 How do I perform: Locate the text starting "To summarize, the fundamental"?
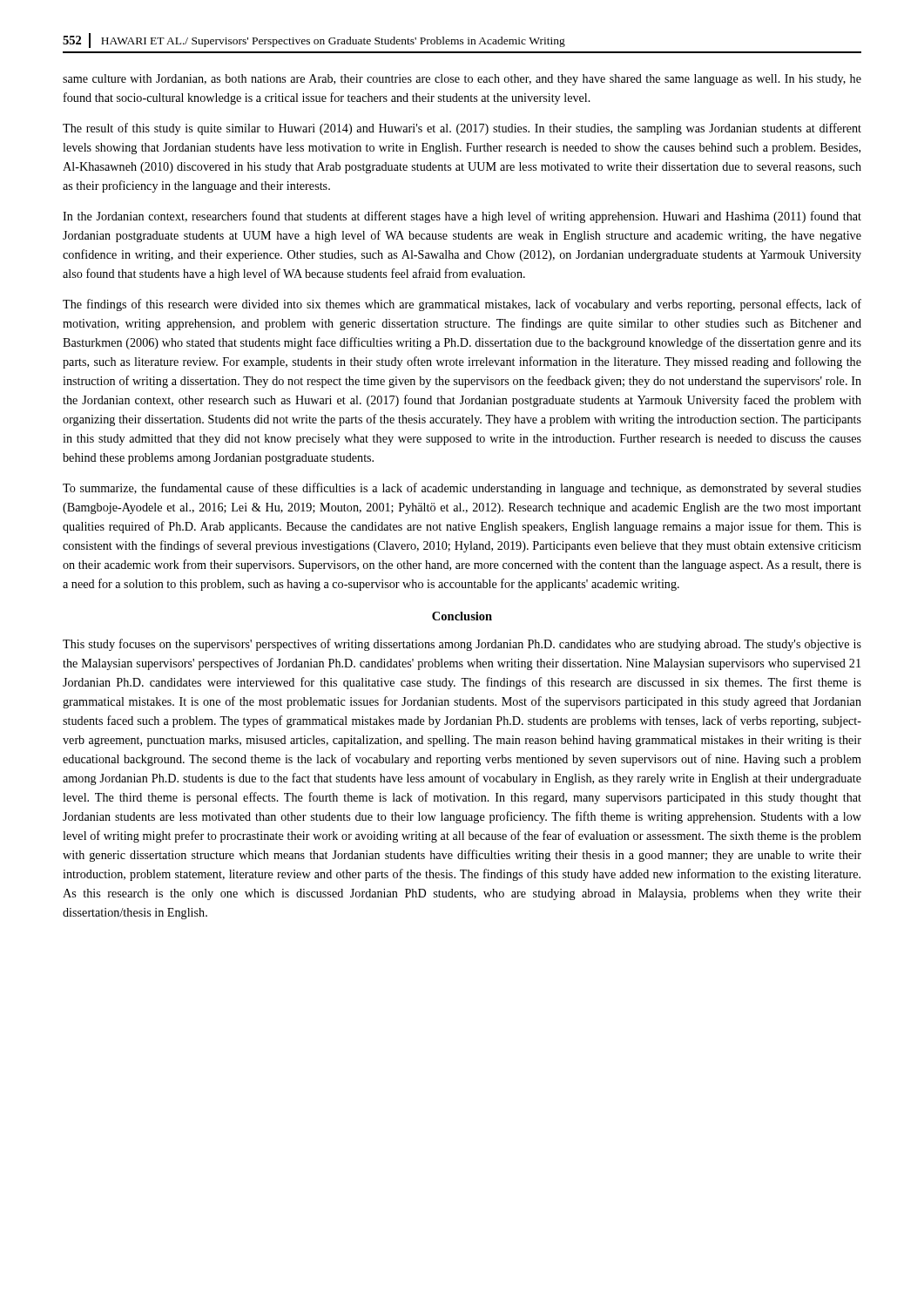pos(462,536)
